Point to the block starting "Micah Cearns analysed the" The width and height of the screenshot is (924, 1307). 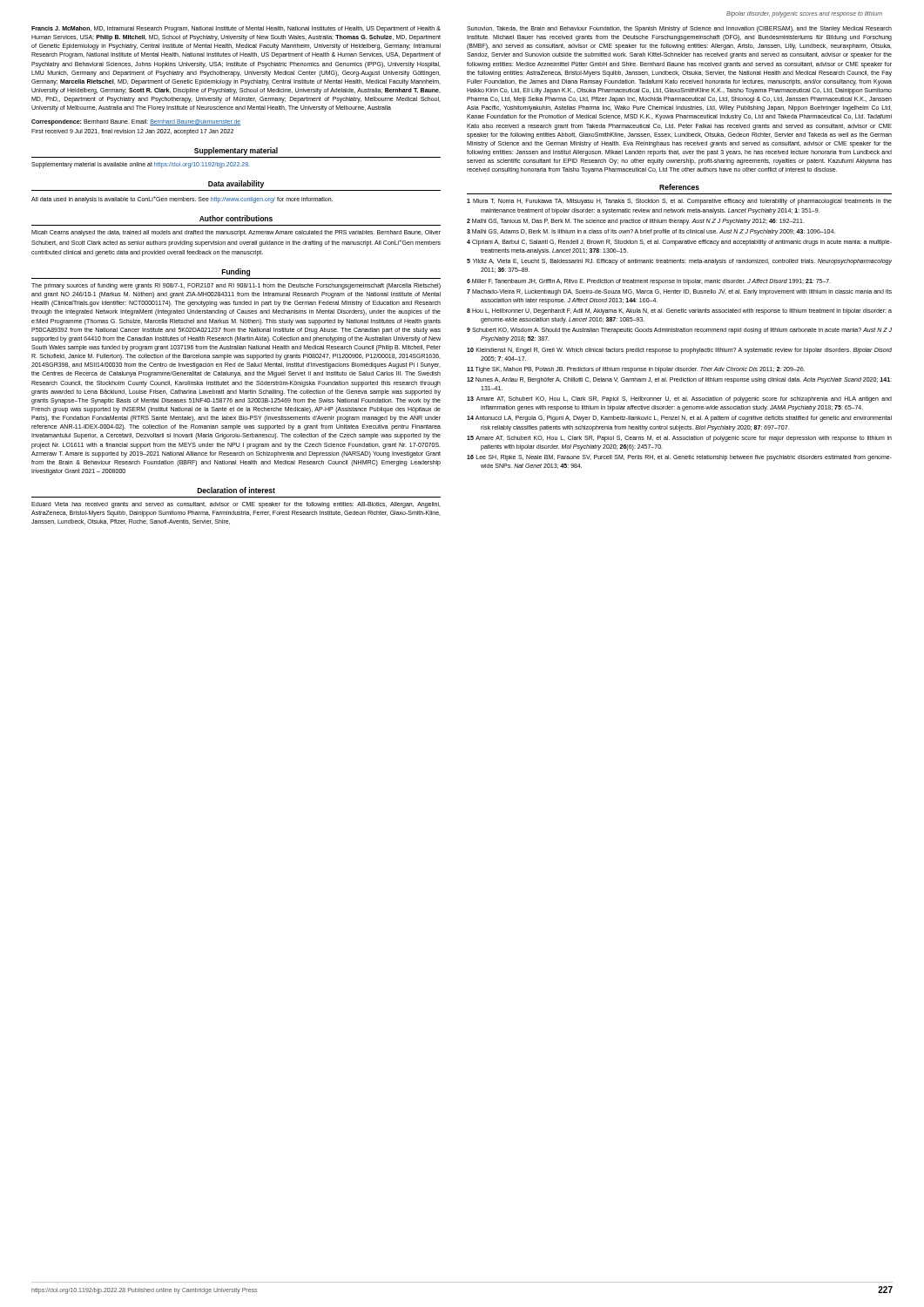[x=236, y=242]
